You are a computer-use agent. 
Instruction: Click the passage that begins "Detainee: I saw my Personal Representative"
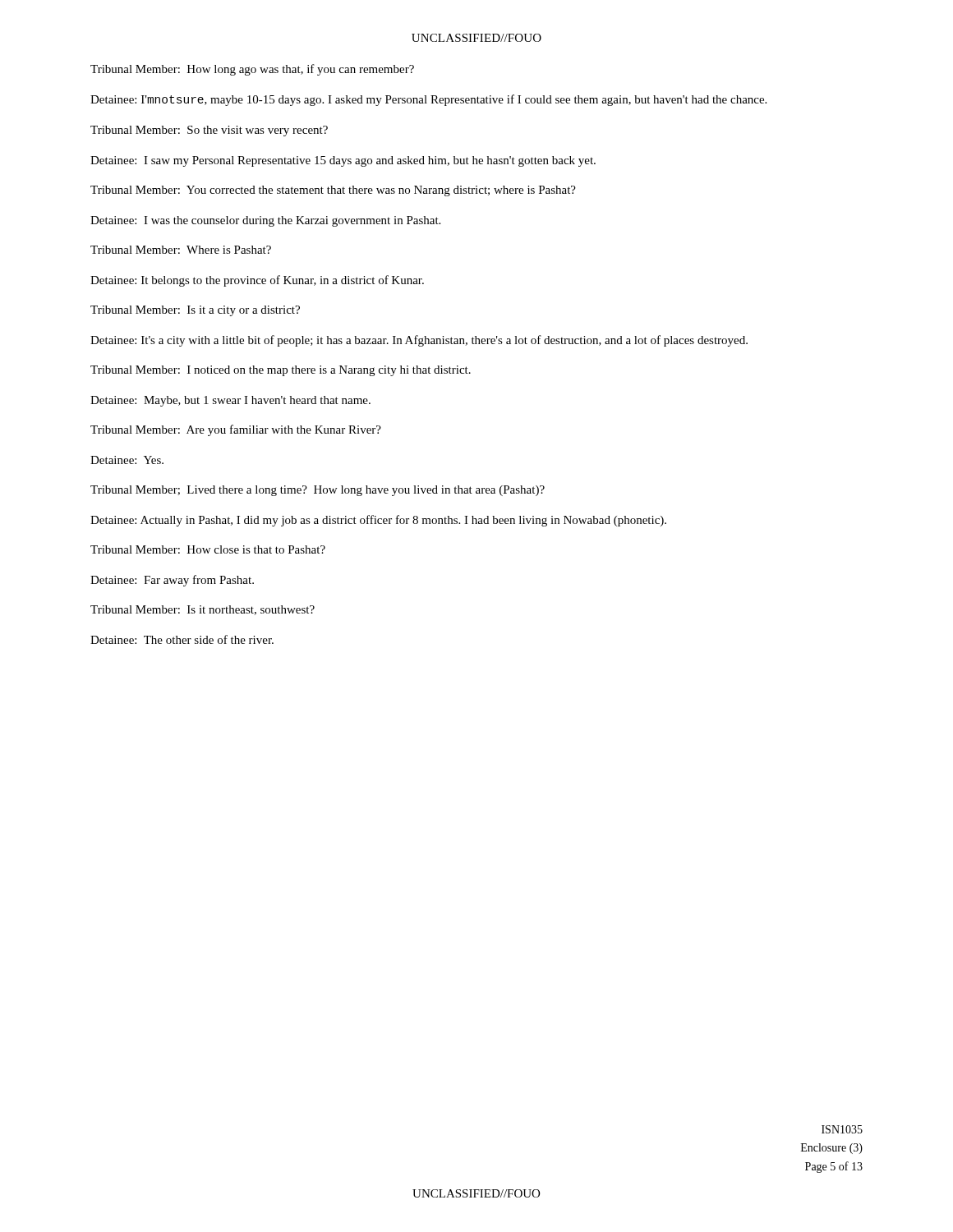[343, 160]
